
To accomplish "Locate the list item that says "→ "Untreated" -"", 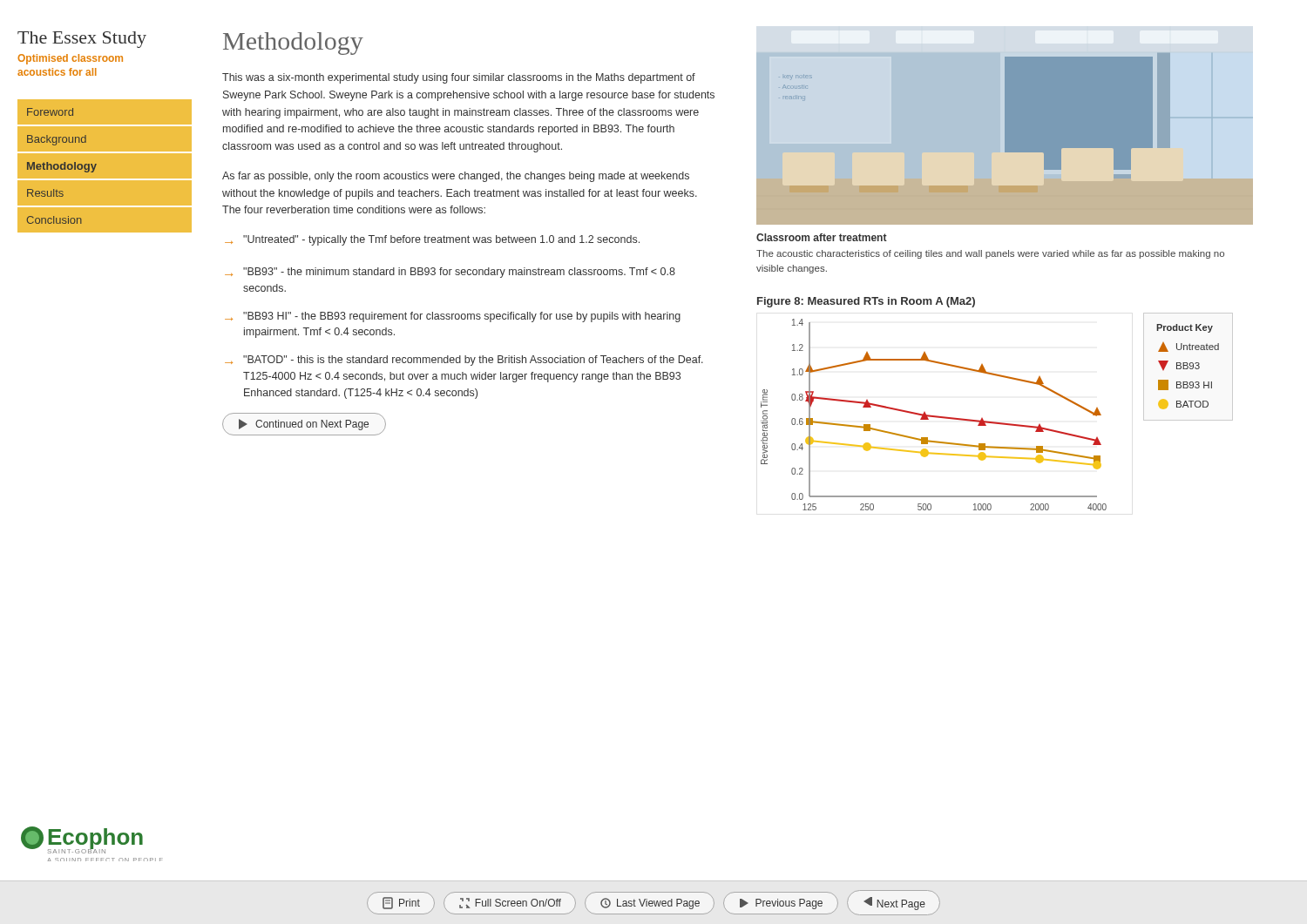I will click(x=431, y=242).
